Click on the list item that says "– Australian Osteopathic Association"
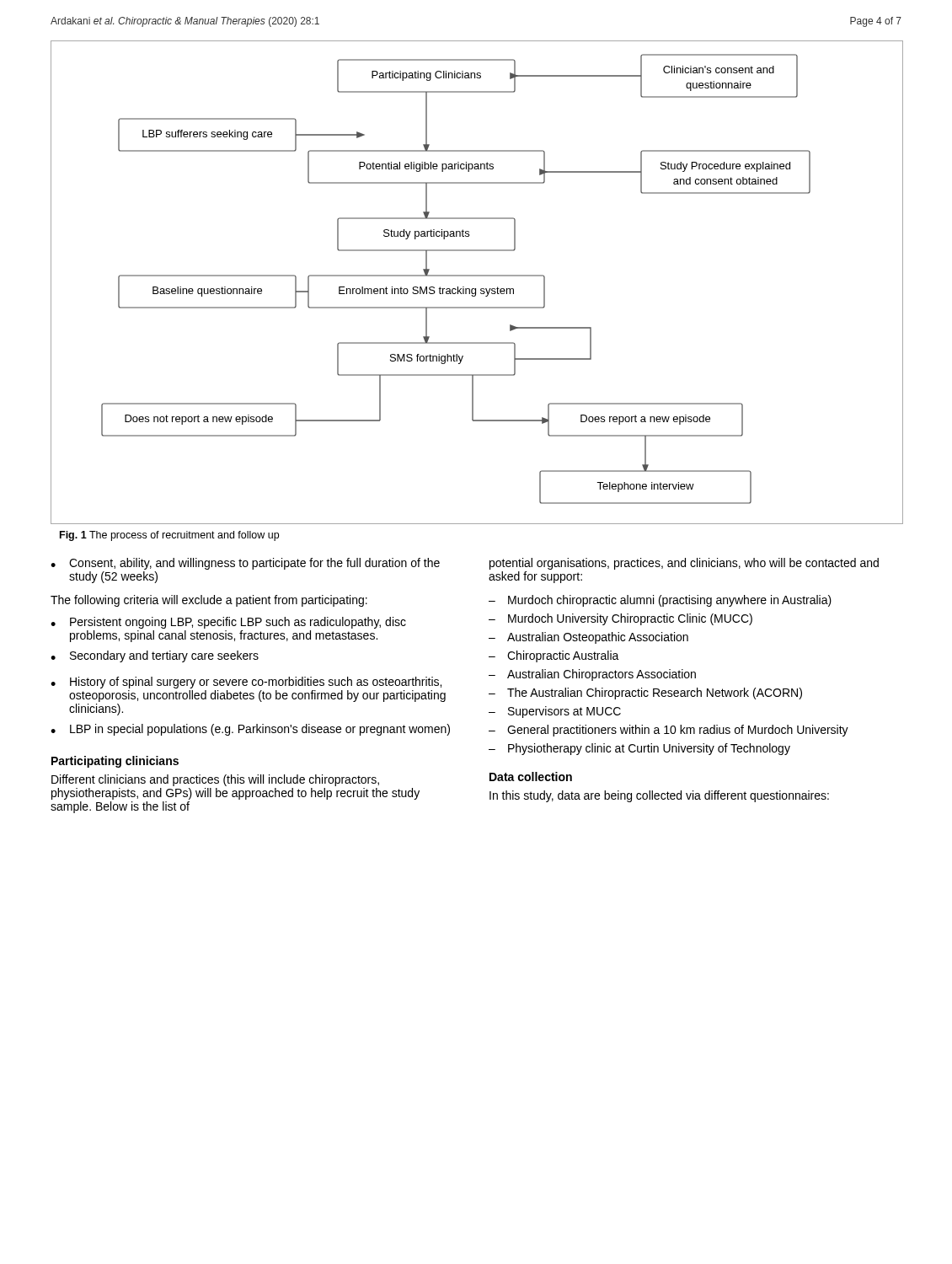The height and width of the screenshot is (1264, 952). click(x=589, y=637)
